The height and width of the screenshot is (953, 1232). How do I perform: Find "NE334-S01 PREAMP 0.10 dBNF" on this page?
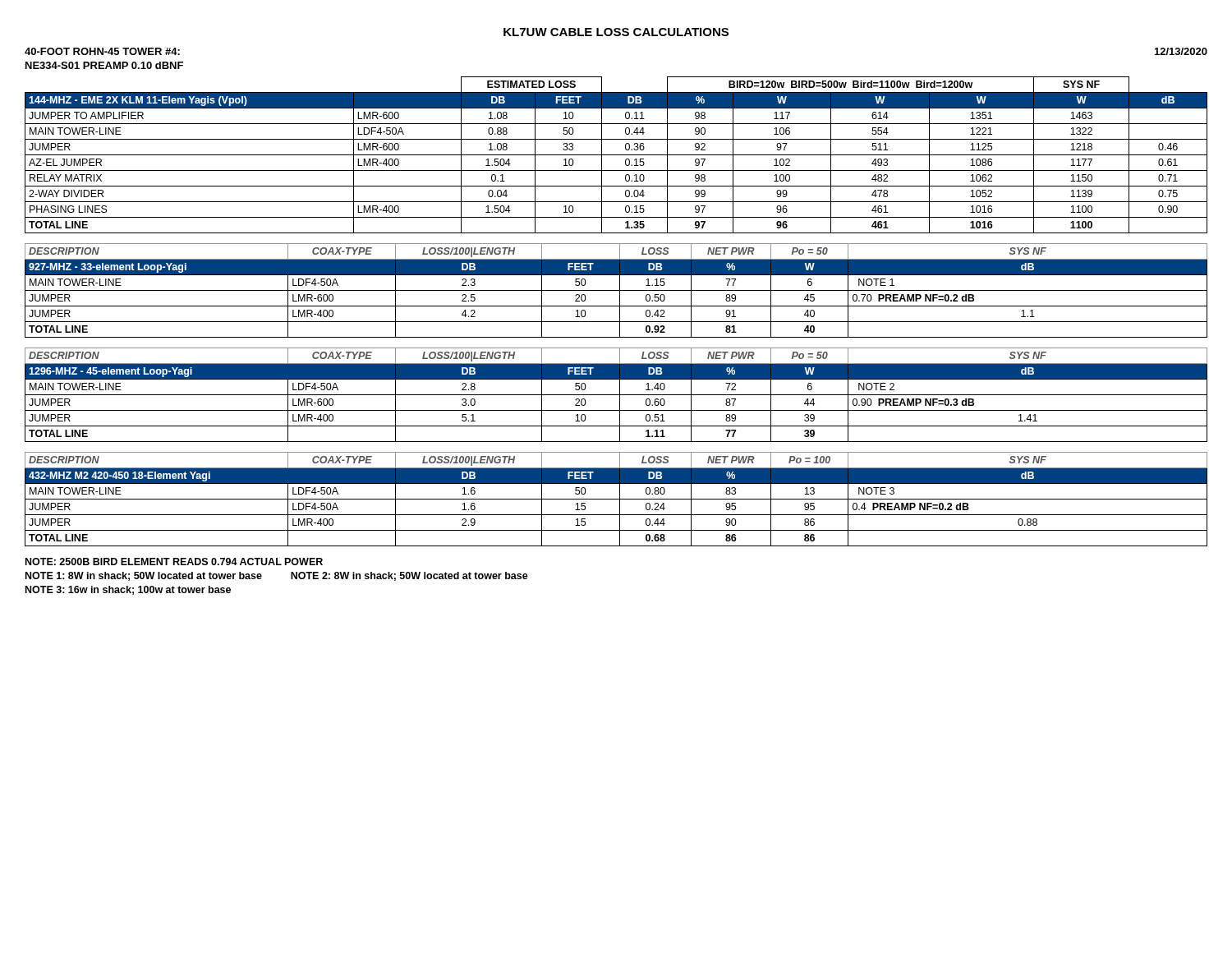coord(104,65)
